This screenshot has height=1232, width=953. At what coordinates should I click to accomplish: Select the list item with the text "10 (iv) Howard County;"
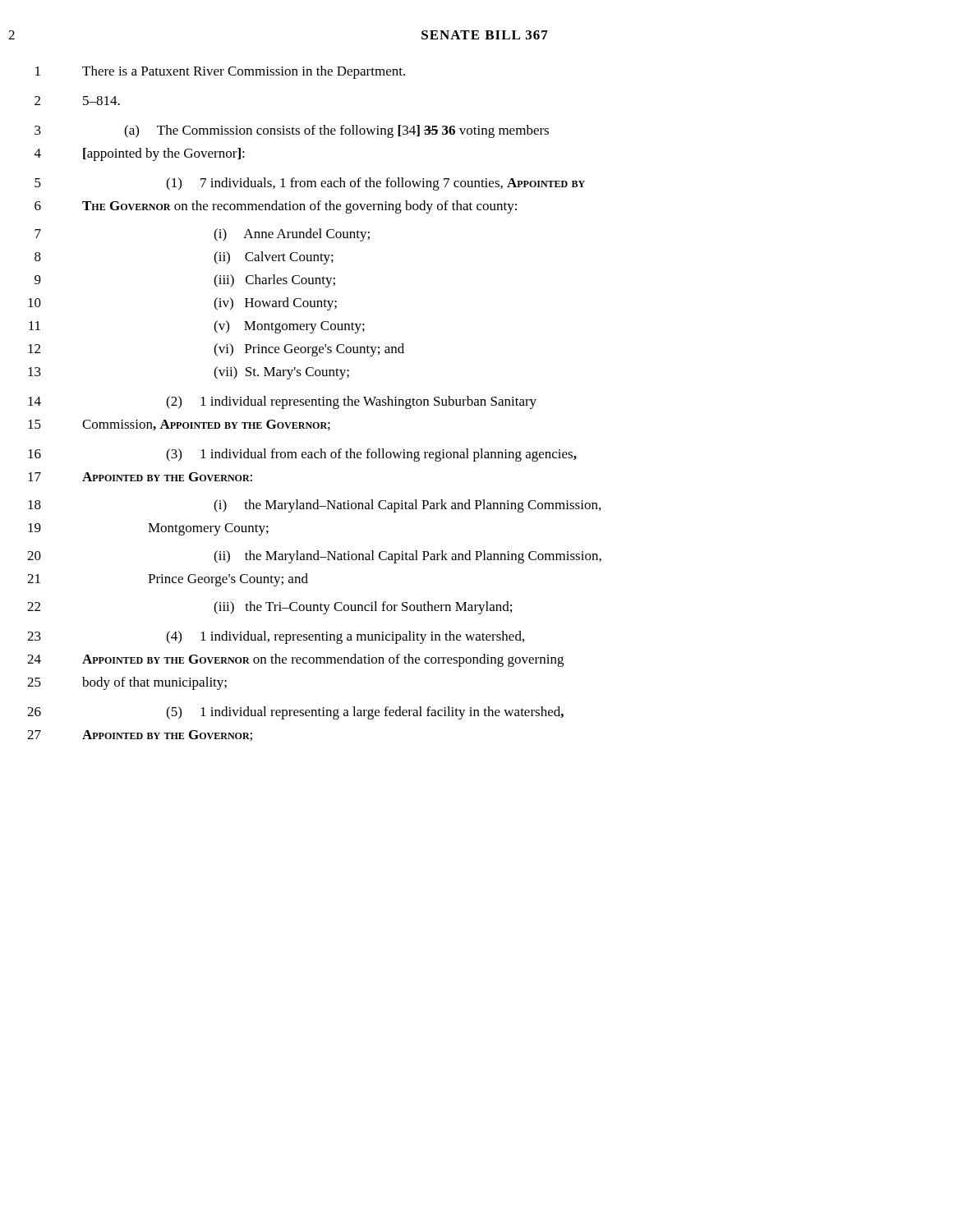pyautogui.click(x=275, y=304)
